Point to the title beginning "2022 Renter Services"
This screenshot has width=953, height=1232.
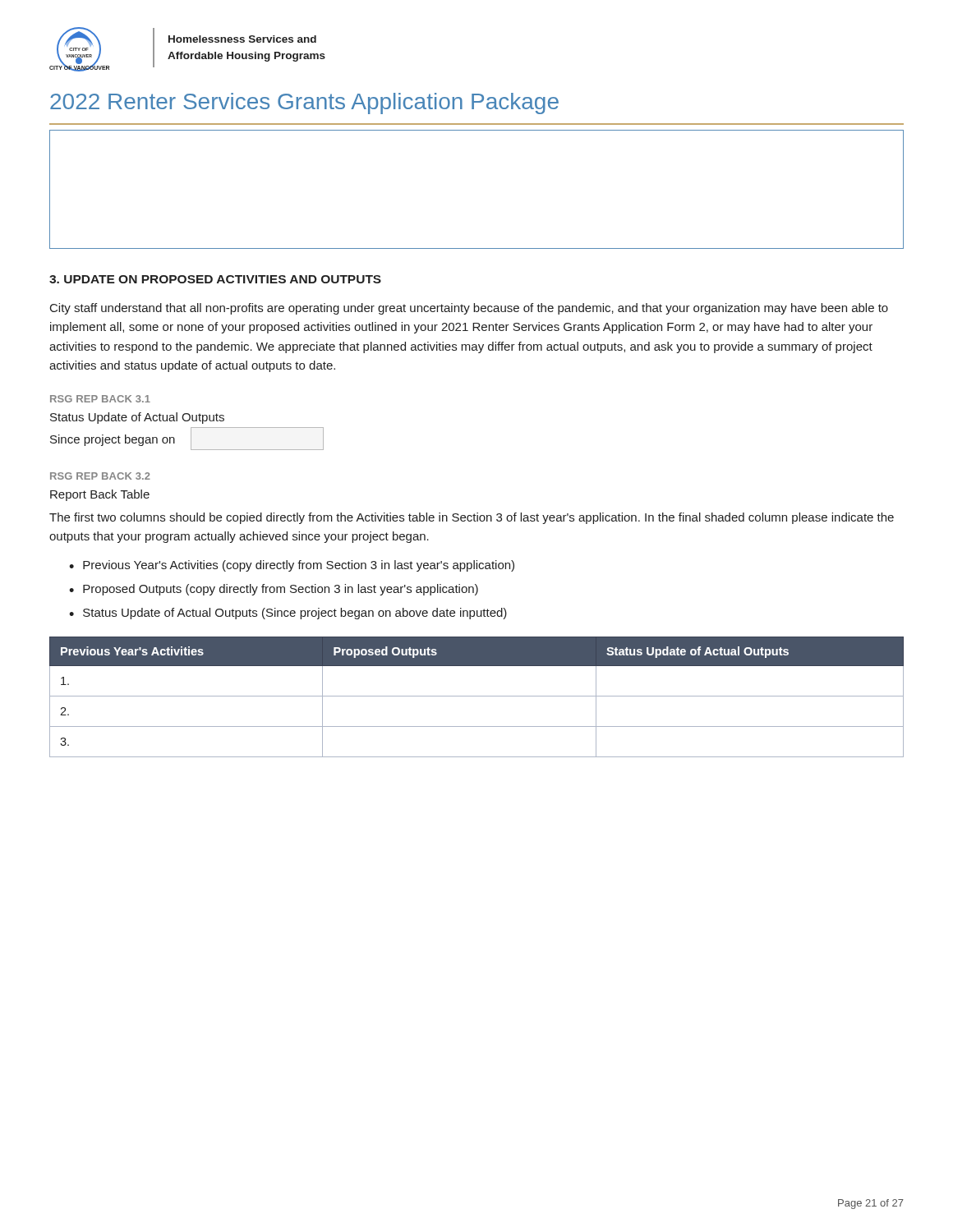[x=476, y=103]
